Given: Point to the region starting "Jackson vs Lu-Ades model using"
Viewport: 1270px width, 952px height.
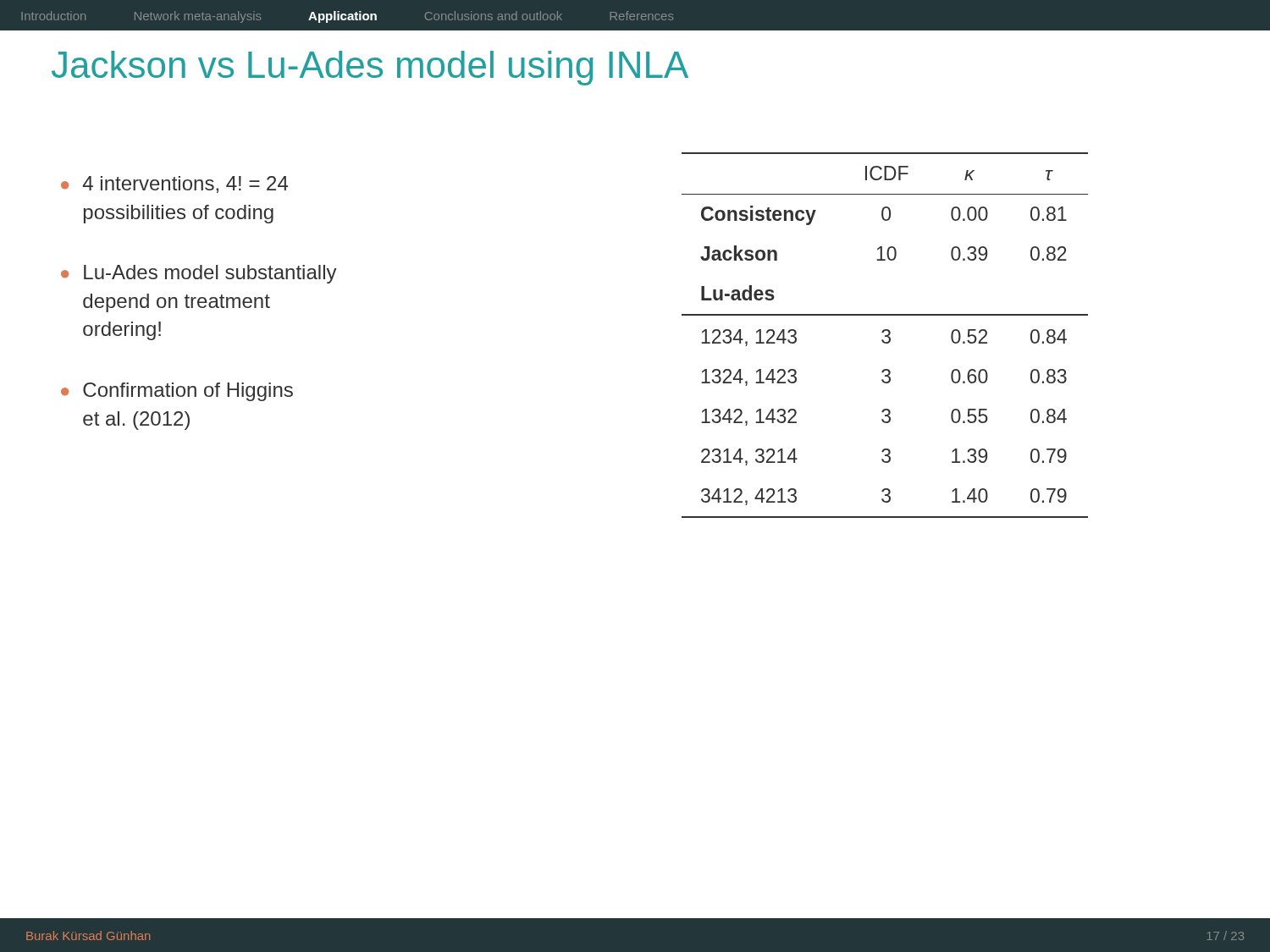Looking at the screenshot, I should click(370, 65).
